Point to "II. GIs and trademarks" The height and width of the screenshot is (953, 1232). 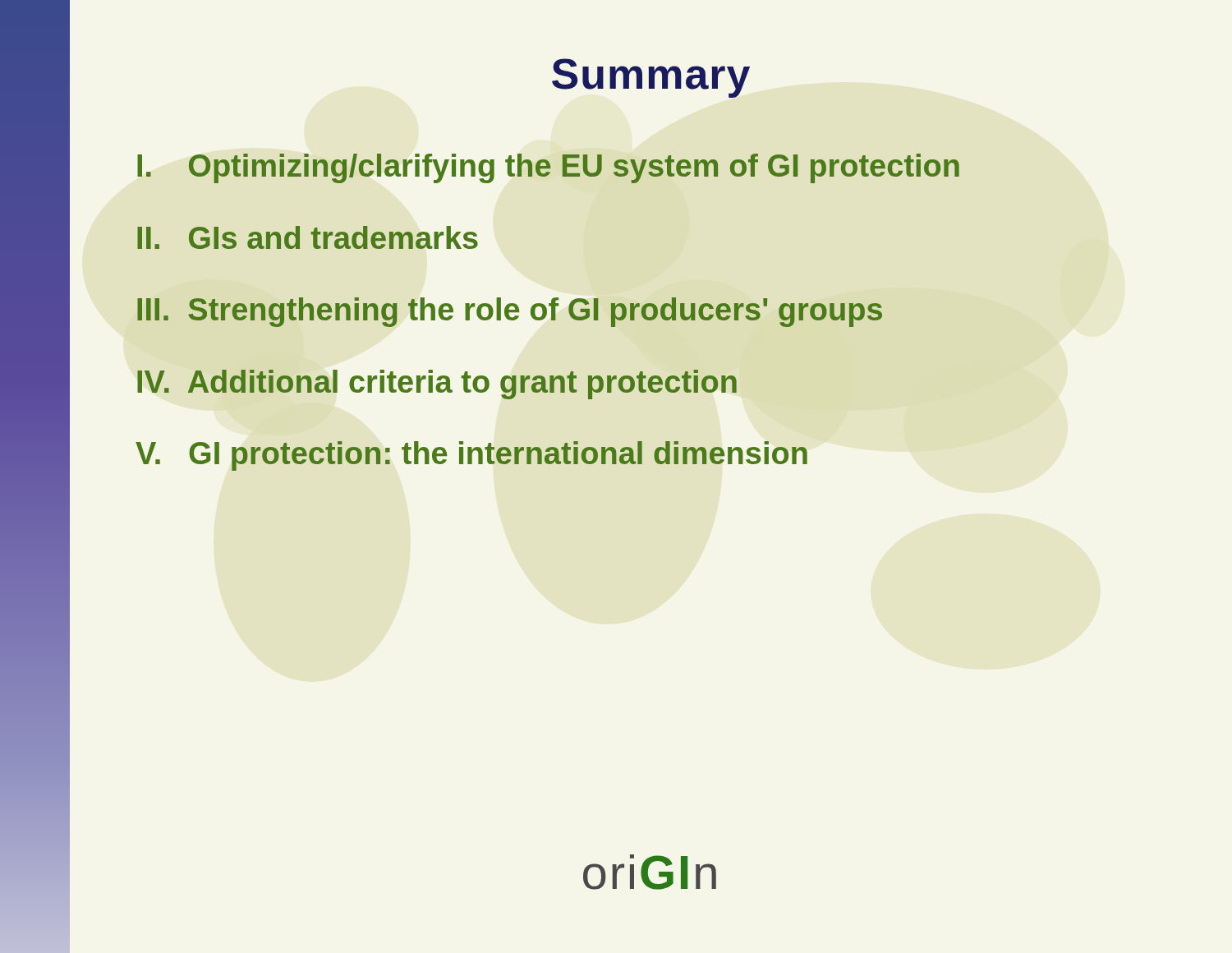[307, 238]
